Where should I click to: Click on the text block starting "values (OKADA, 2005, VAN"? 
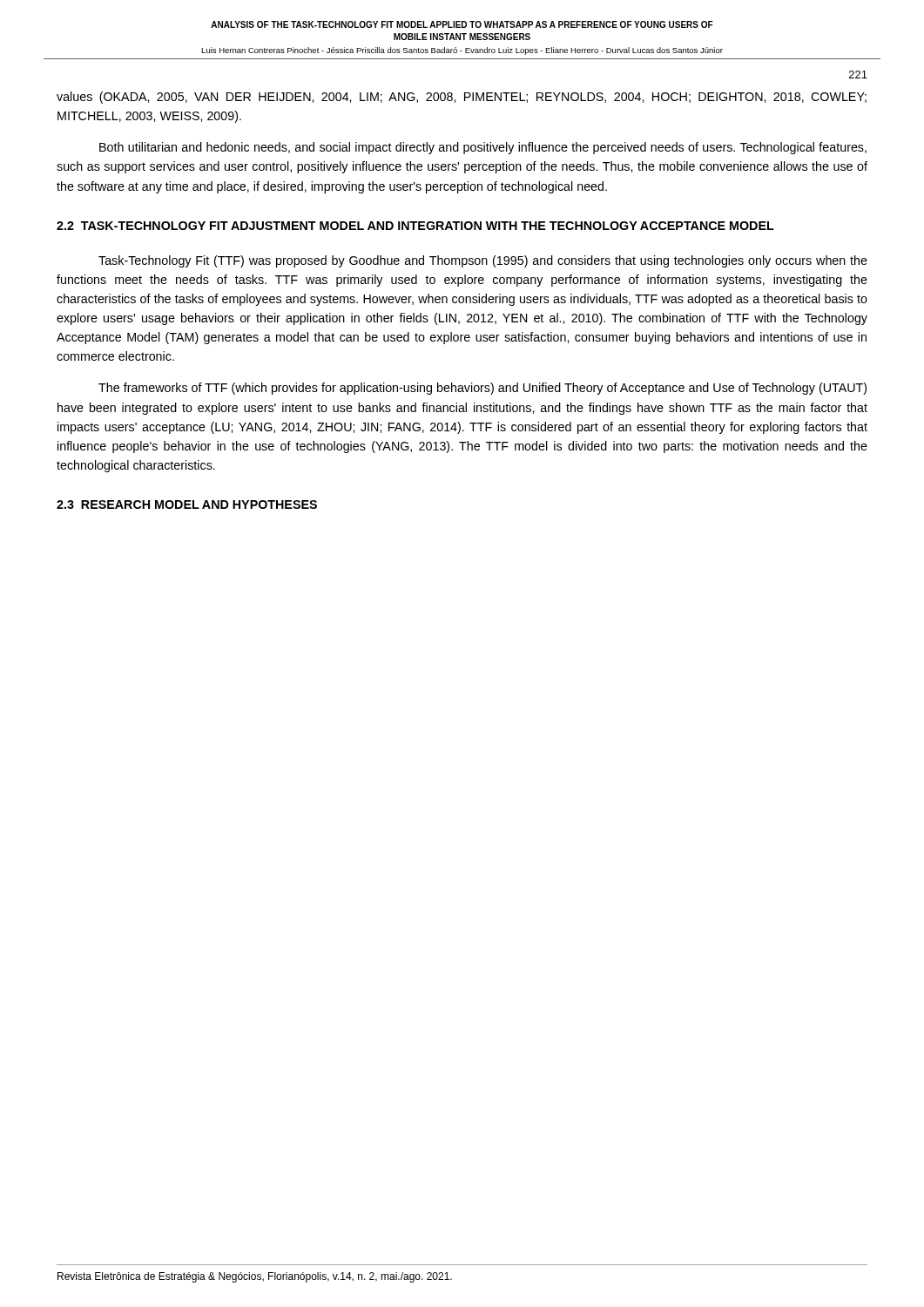pos(462,106)
